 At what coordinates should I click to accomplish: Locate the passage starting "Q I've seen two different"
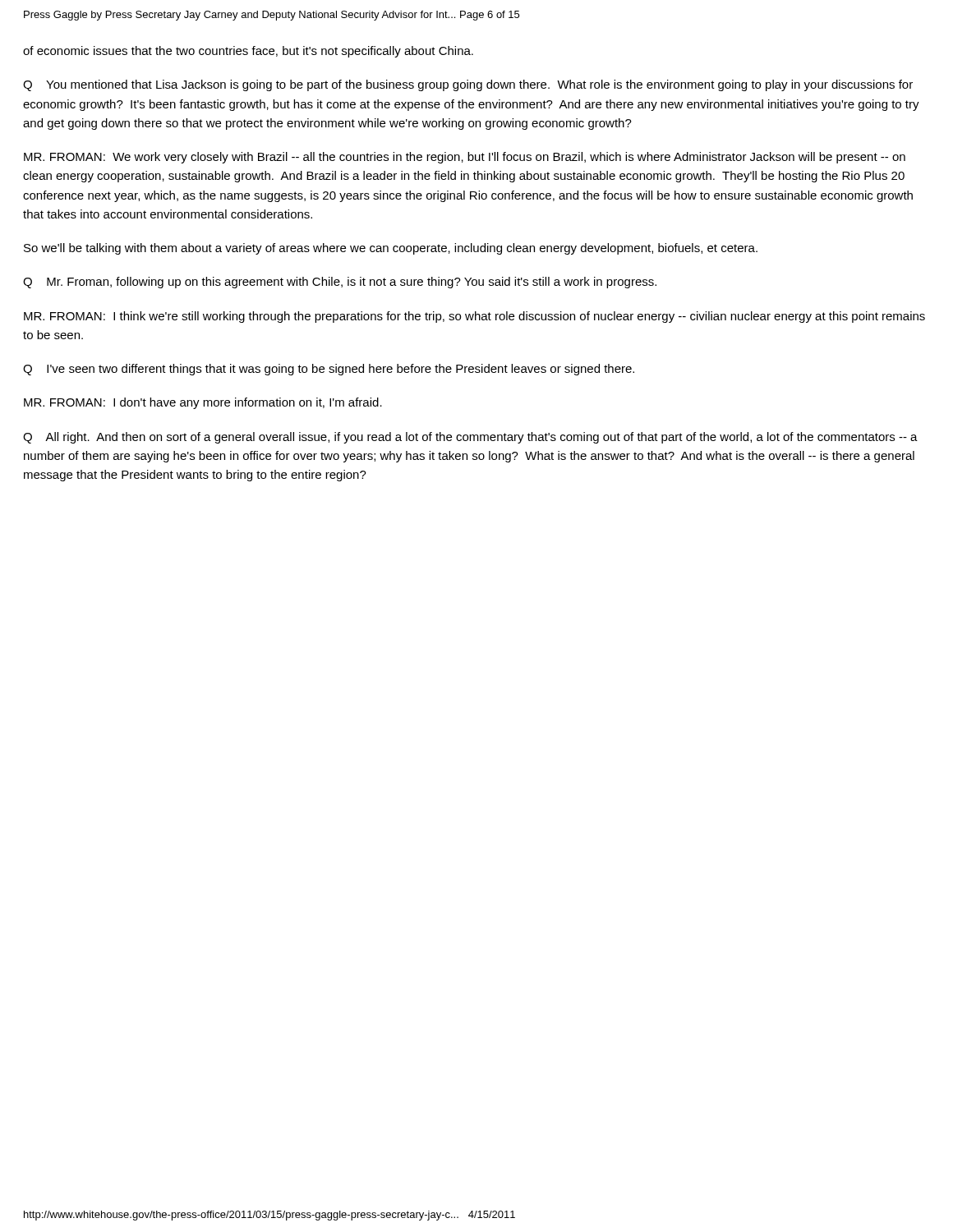476,368
